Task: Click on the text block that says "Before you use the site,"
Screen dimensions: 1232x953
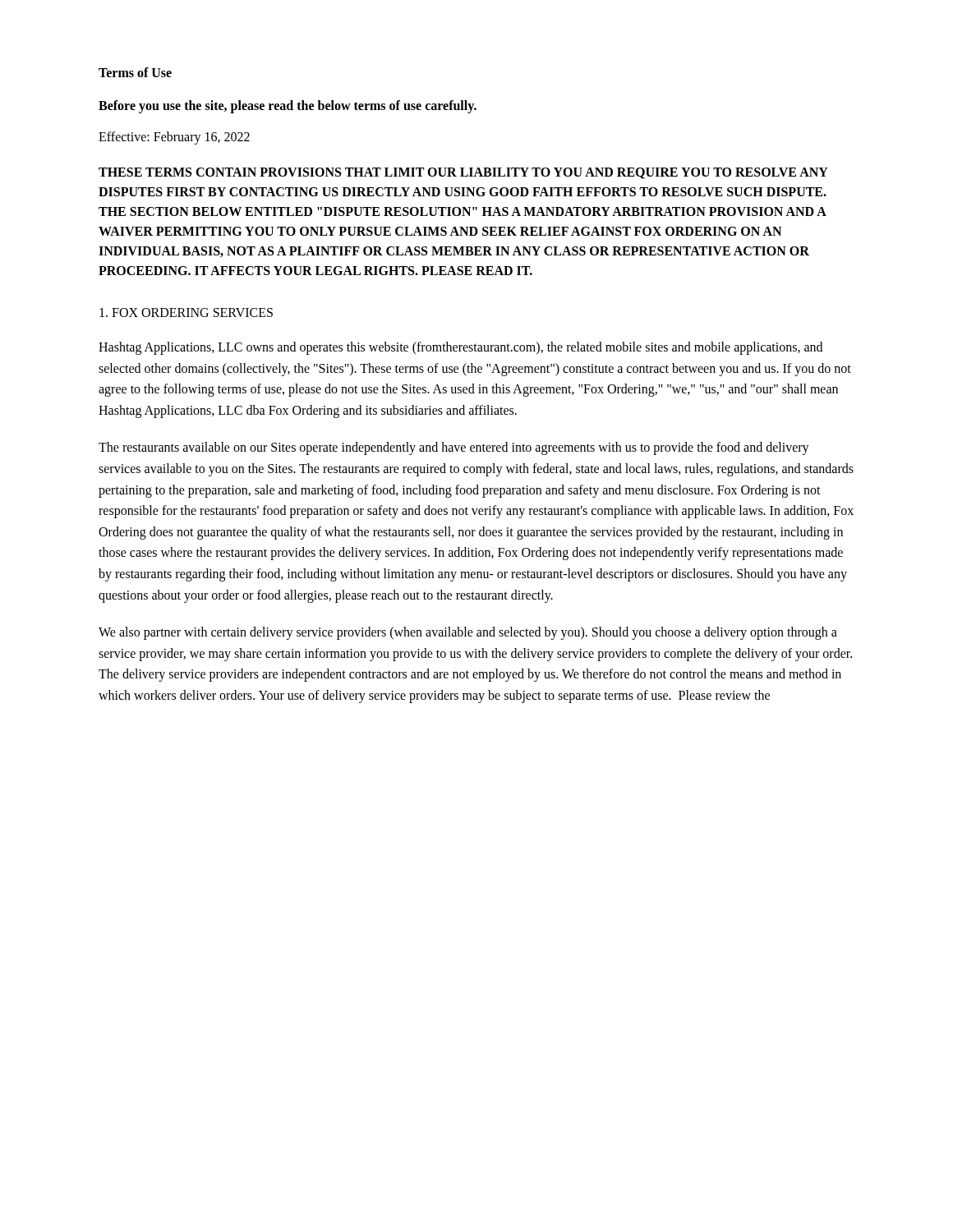Action: tap(288, 106)
